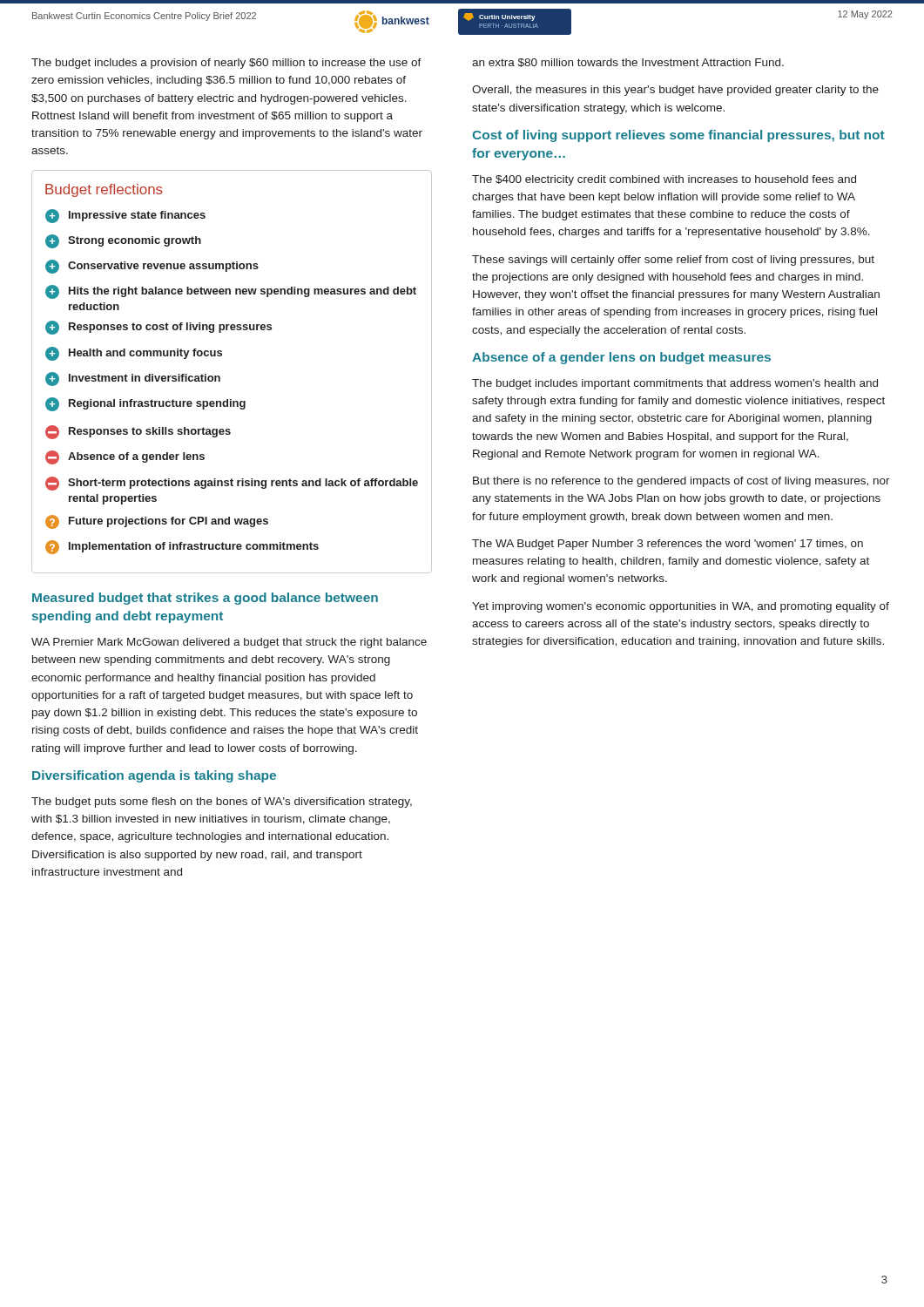Point to the block starting "+ Impressive state finances"
The image size is (924, 1307).
pos(125,217)
